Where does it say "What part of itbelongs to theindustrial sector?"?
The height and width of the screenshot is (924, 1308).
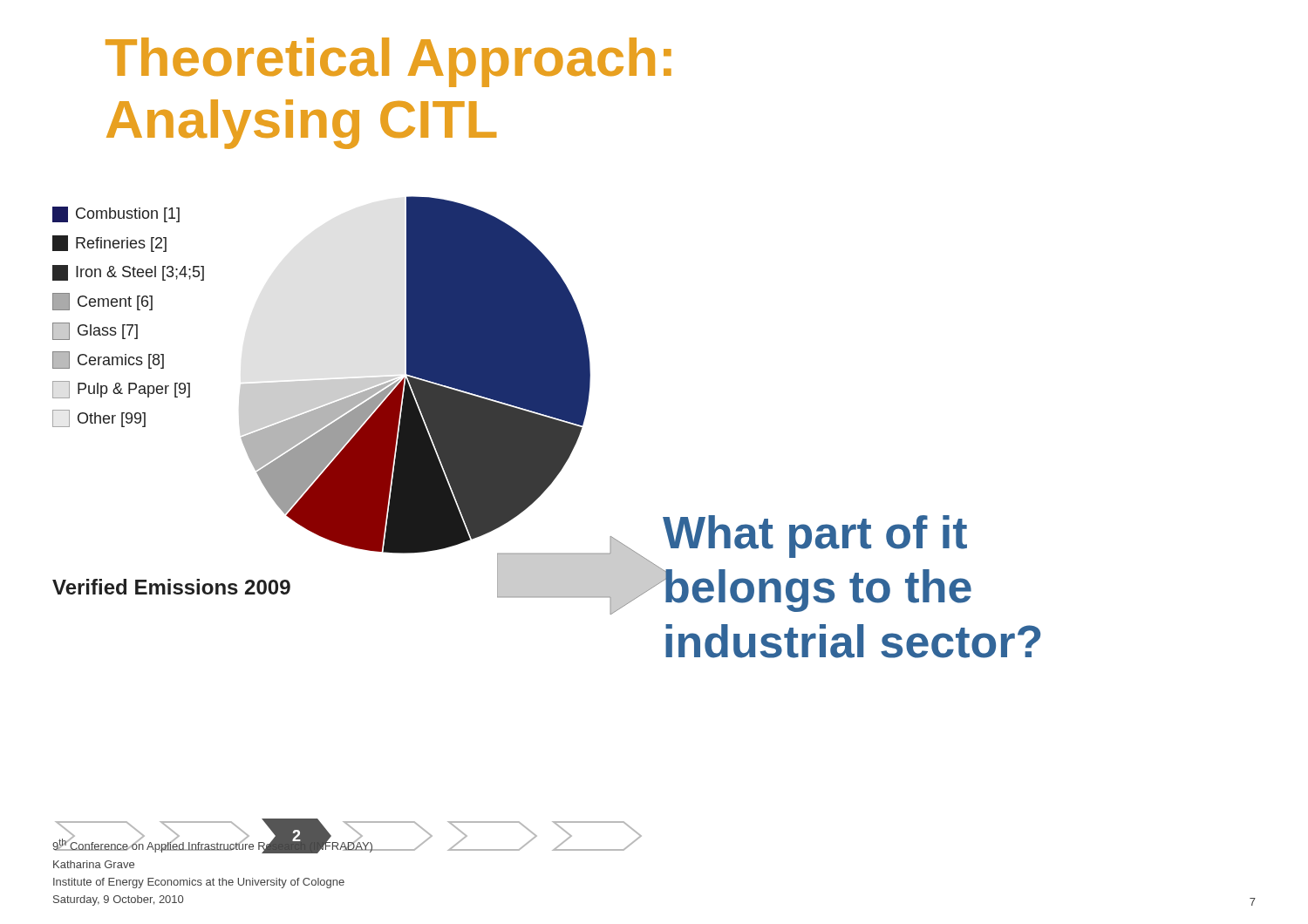tap(853, 587)
